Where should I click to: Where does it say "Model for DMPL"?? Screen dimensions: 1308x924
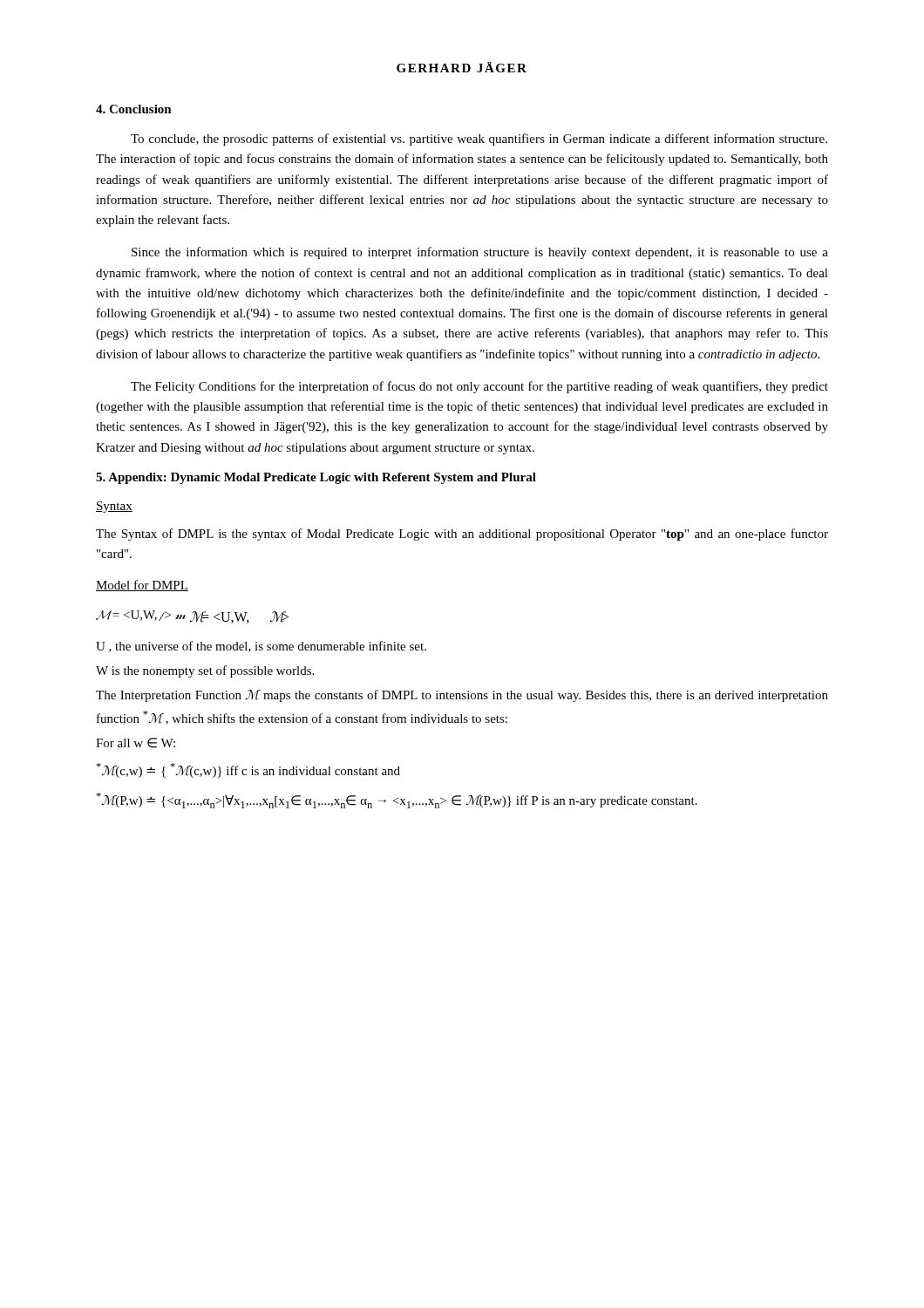(x=142, y=585)
